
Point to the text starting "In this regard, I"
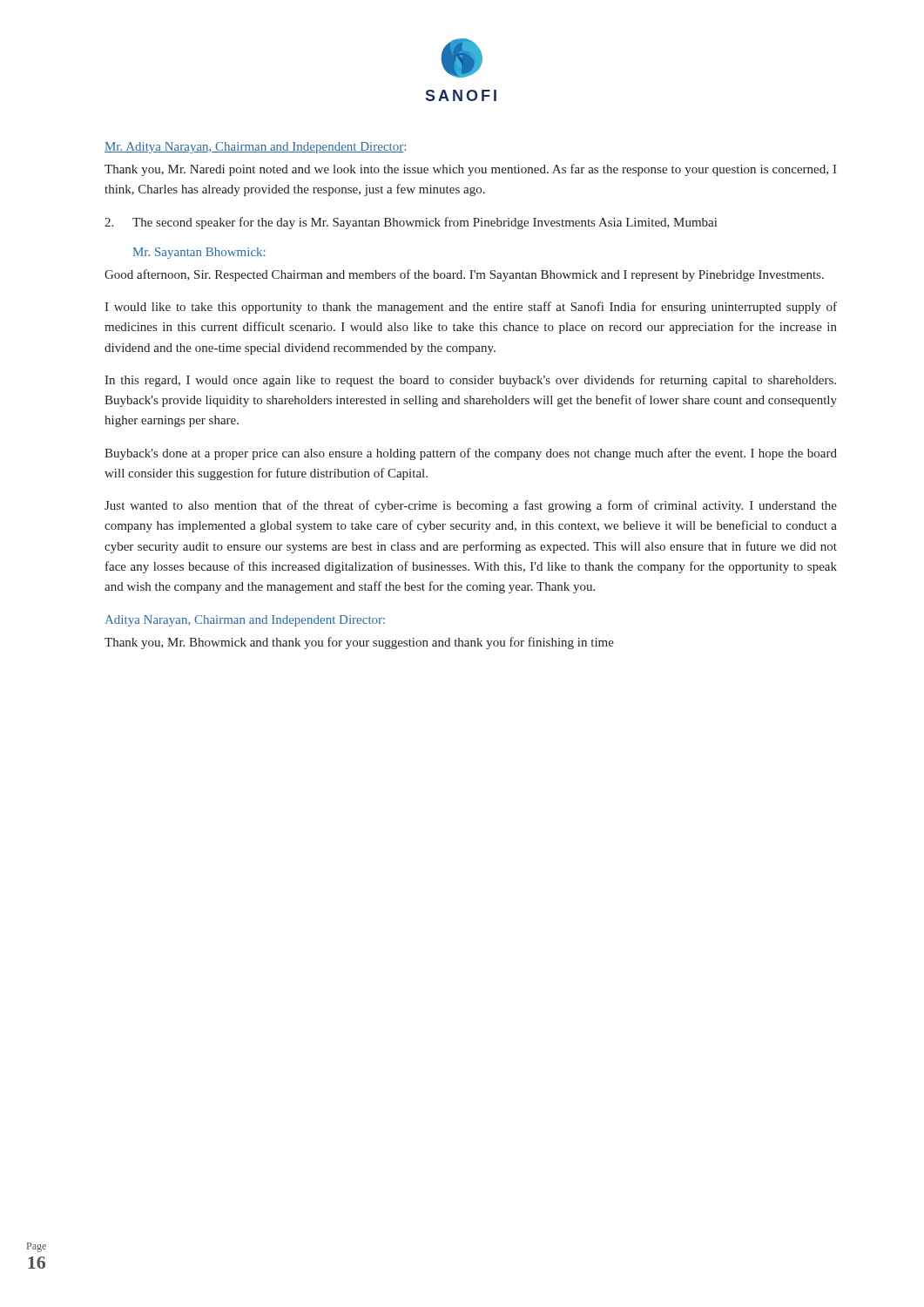click(x=471, y=400)
